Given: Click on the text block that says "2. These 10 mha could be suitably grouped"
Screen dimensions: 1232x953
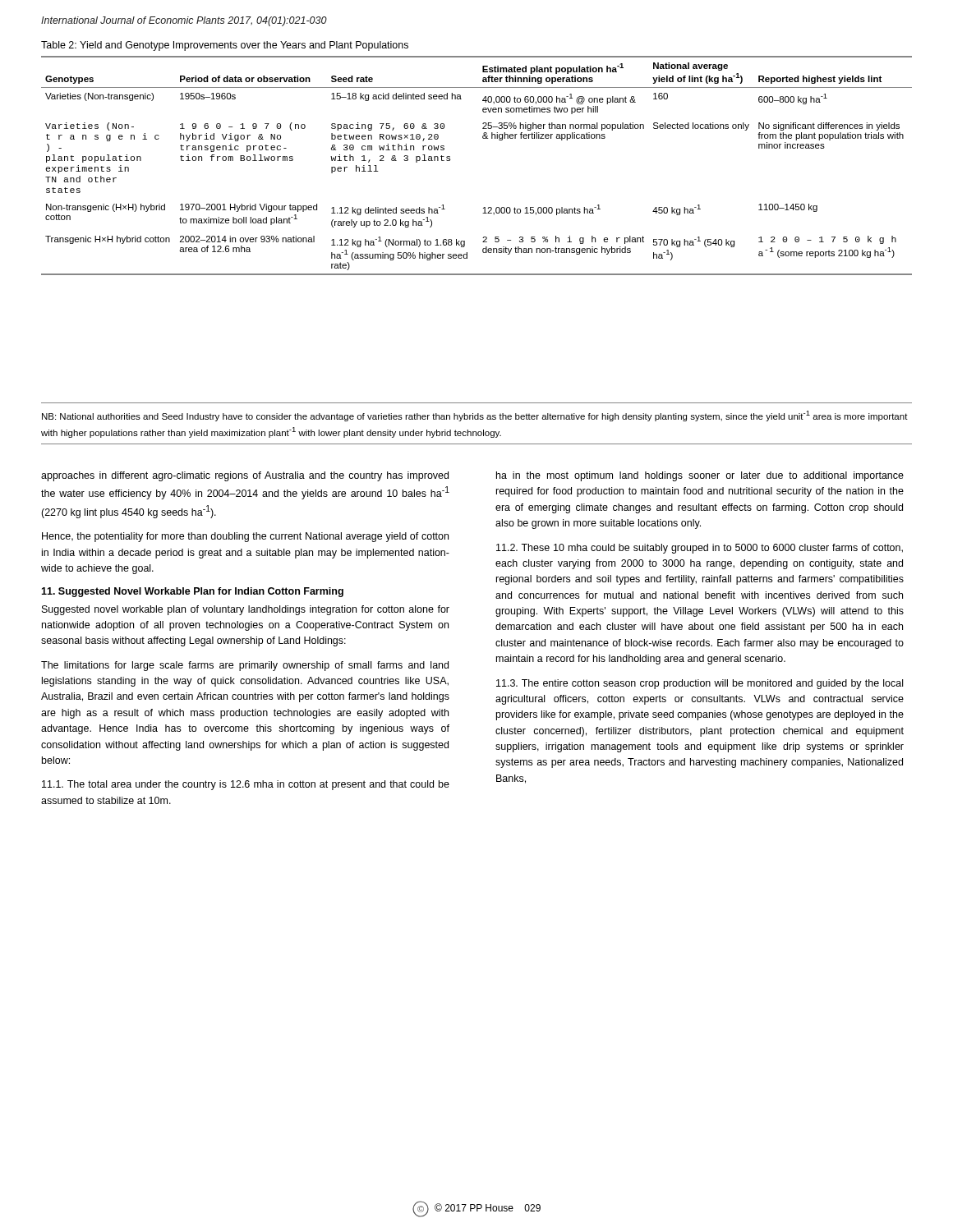Looking at the screenshot, I should (x=700, y=603).
